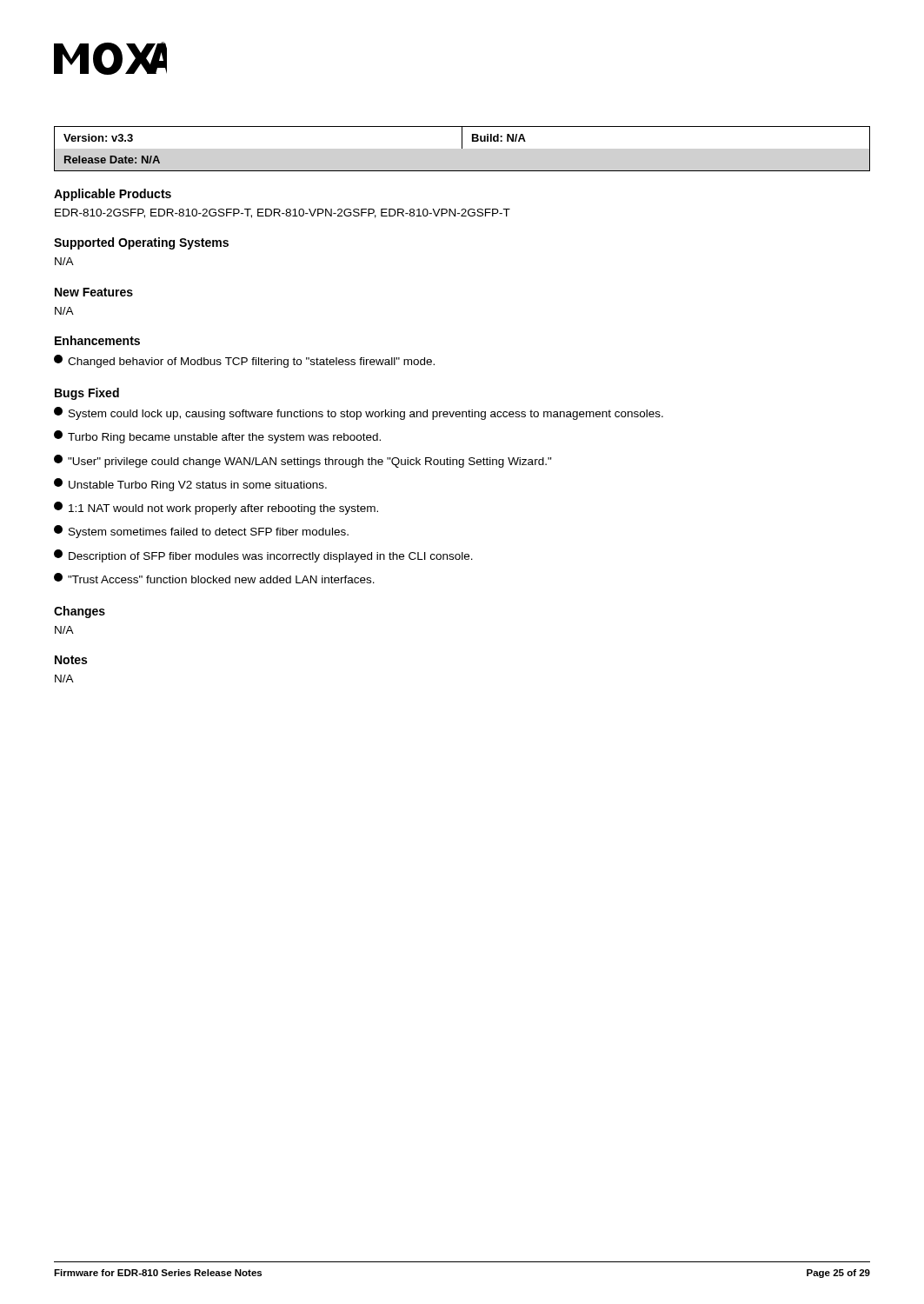Where is the passage that starts "Changed behavior of Modbus TCP"?
The width and height of the screenshot is (924, 1304).
coord(245,362)
